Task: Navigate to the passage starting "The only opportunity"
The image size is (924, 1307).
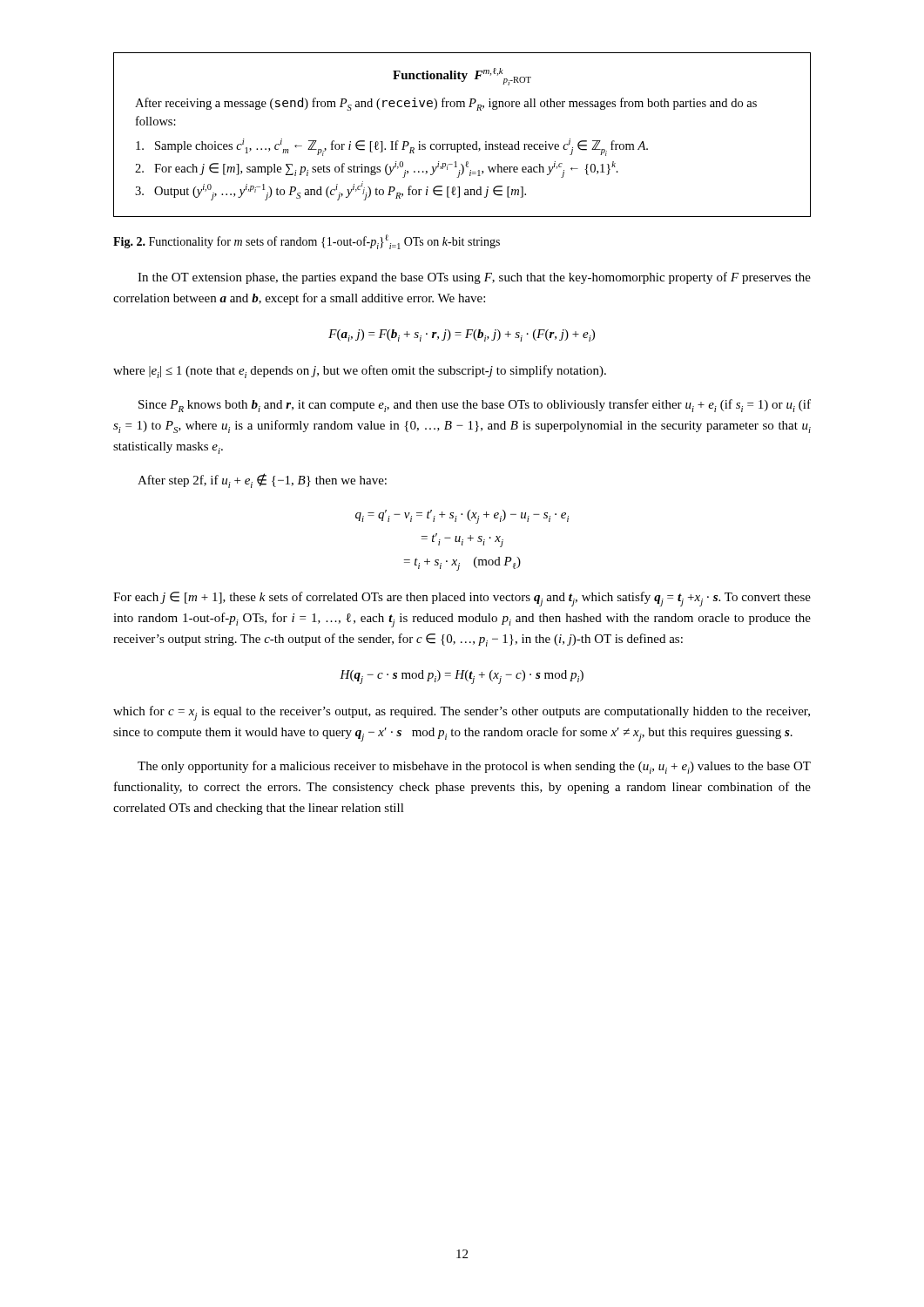Action: [462, 787]
